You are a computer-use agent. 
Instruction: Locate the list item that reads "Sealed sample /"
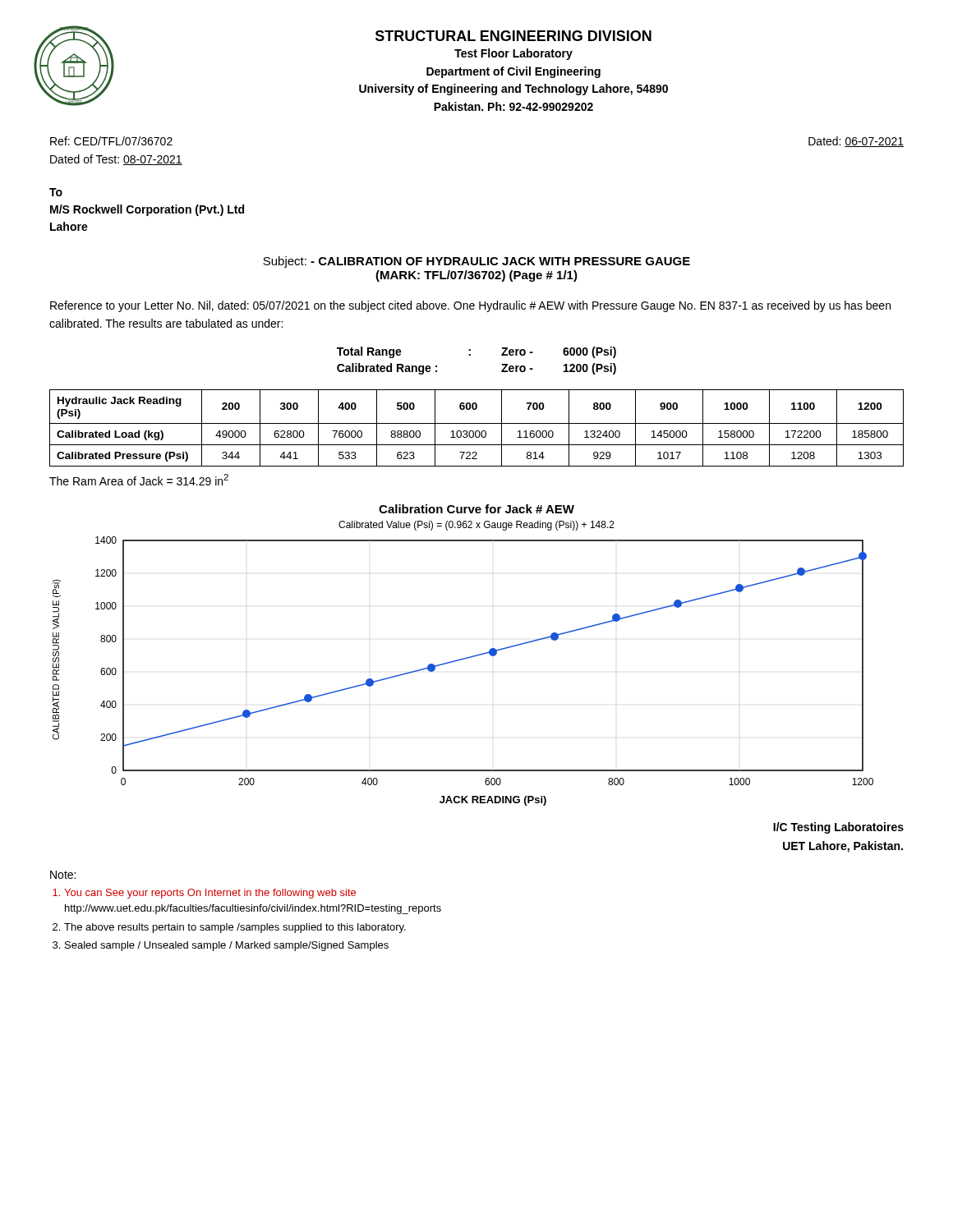pos(226,945)
